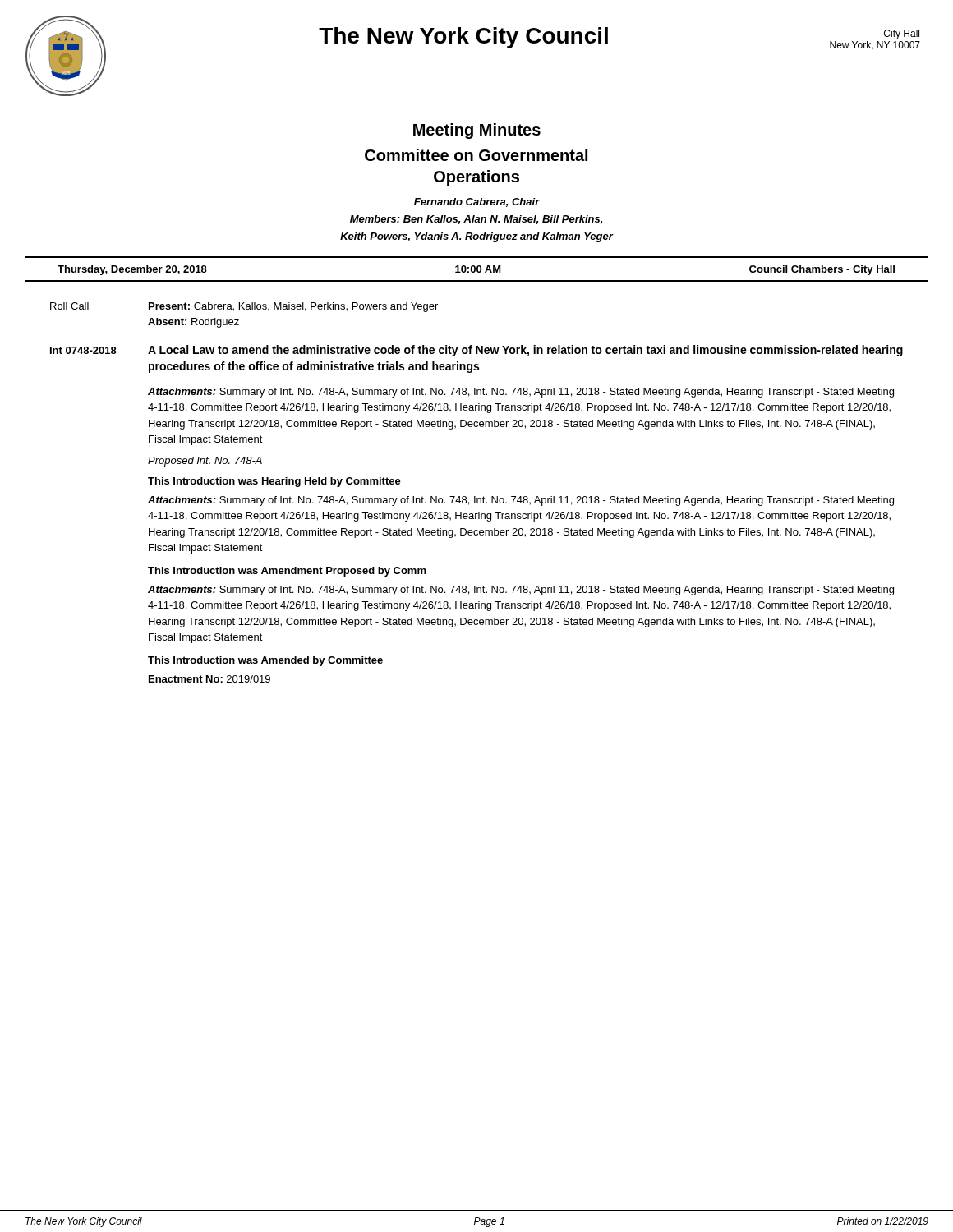The width and height of the screenshot is (953, 1232).
Task: Find "Enactment No: 2019/019" on this page
Action: 209,678
